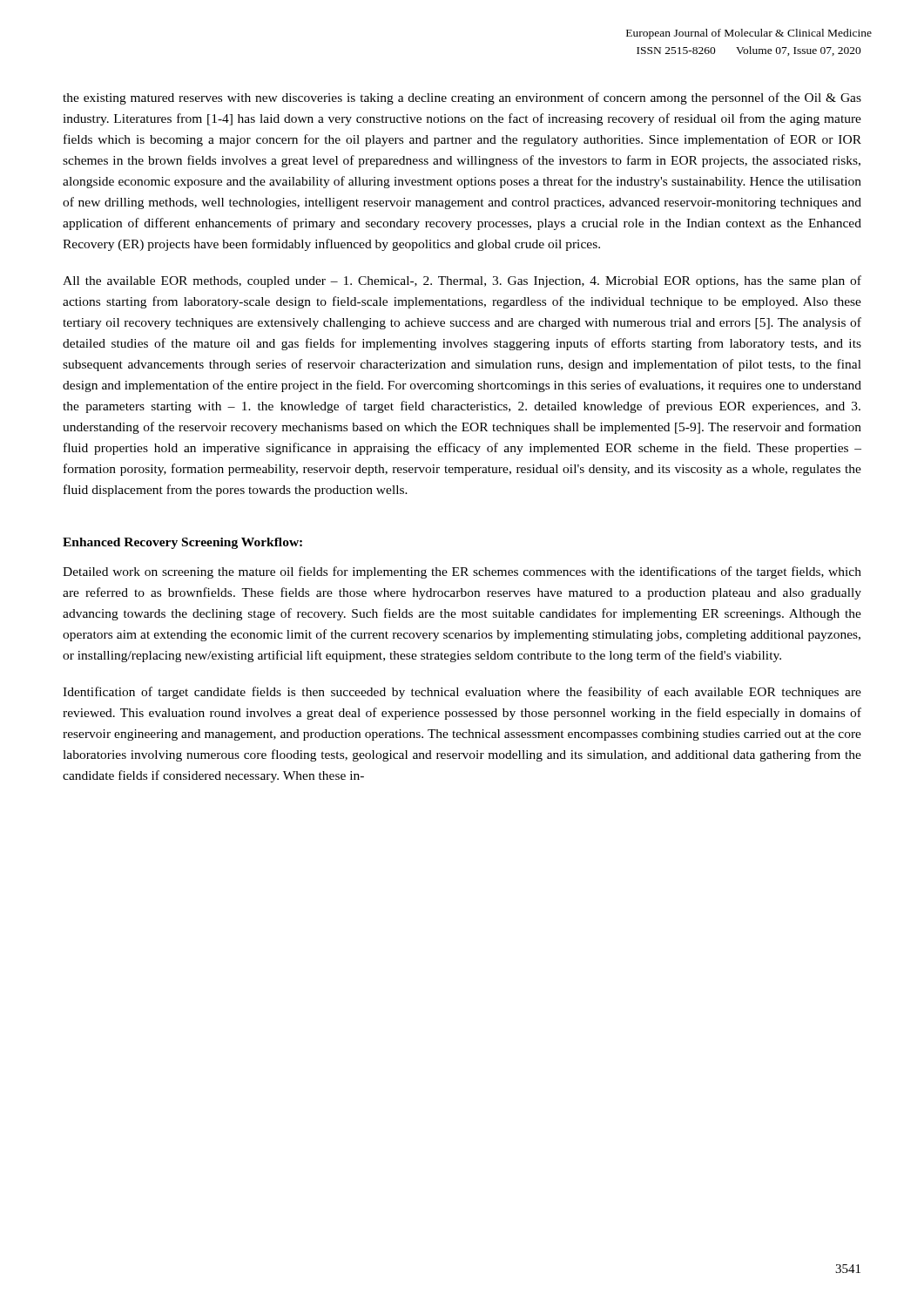Click where it says "Enhanced Recovery Screening Workflow:"
924x1307 pixels.
[183, 542]
